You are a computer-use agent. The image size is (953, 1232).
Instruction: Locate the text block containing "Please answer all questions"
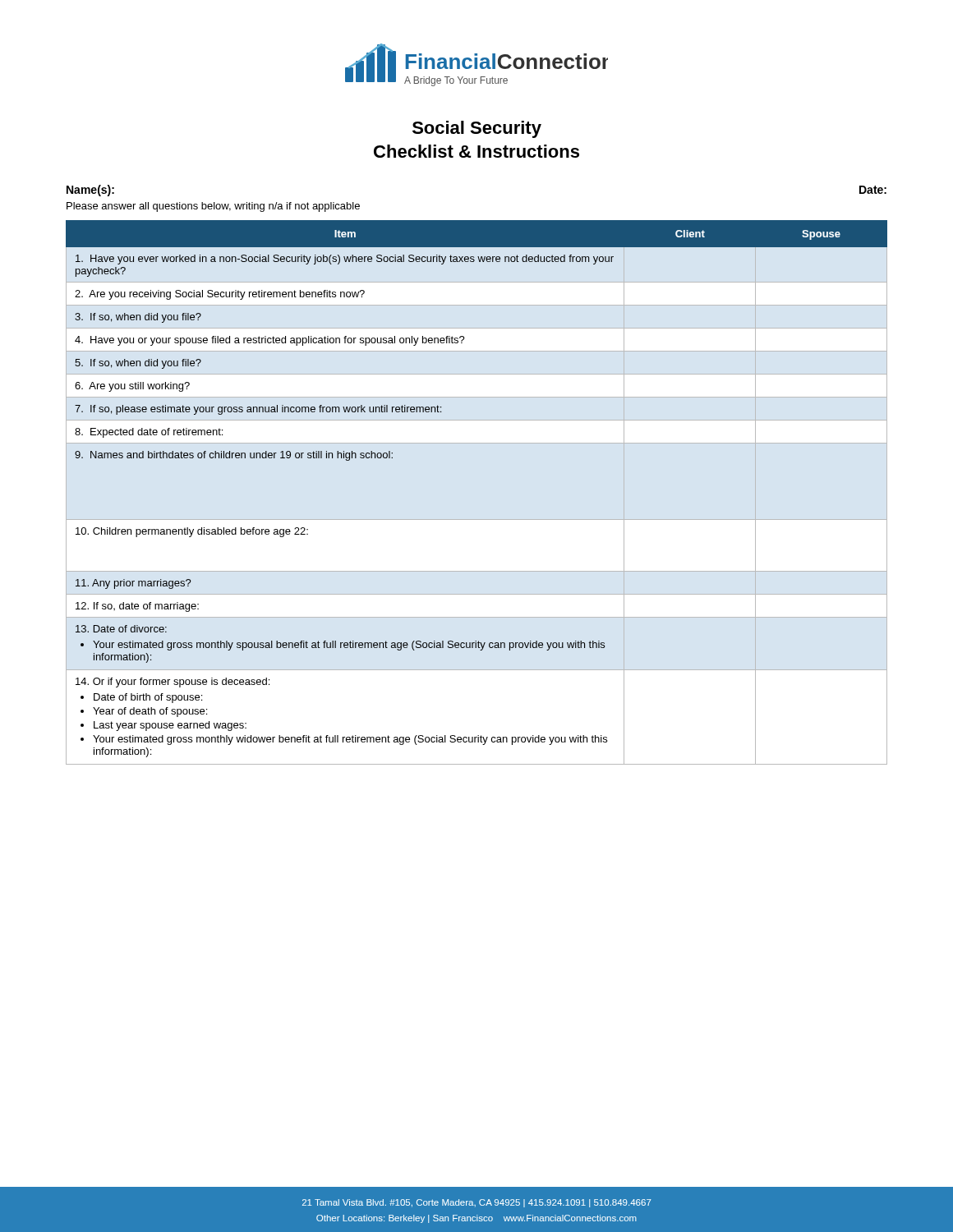click(213, 206)
